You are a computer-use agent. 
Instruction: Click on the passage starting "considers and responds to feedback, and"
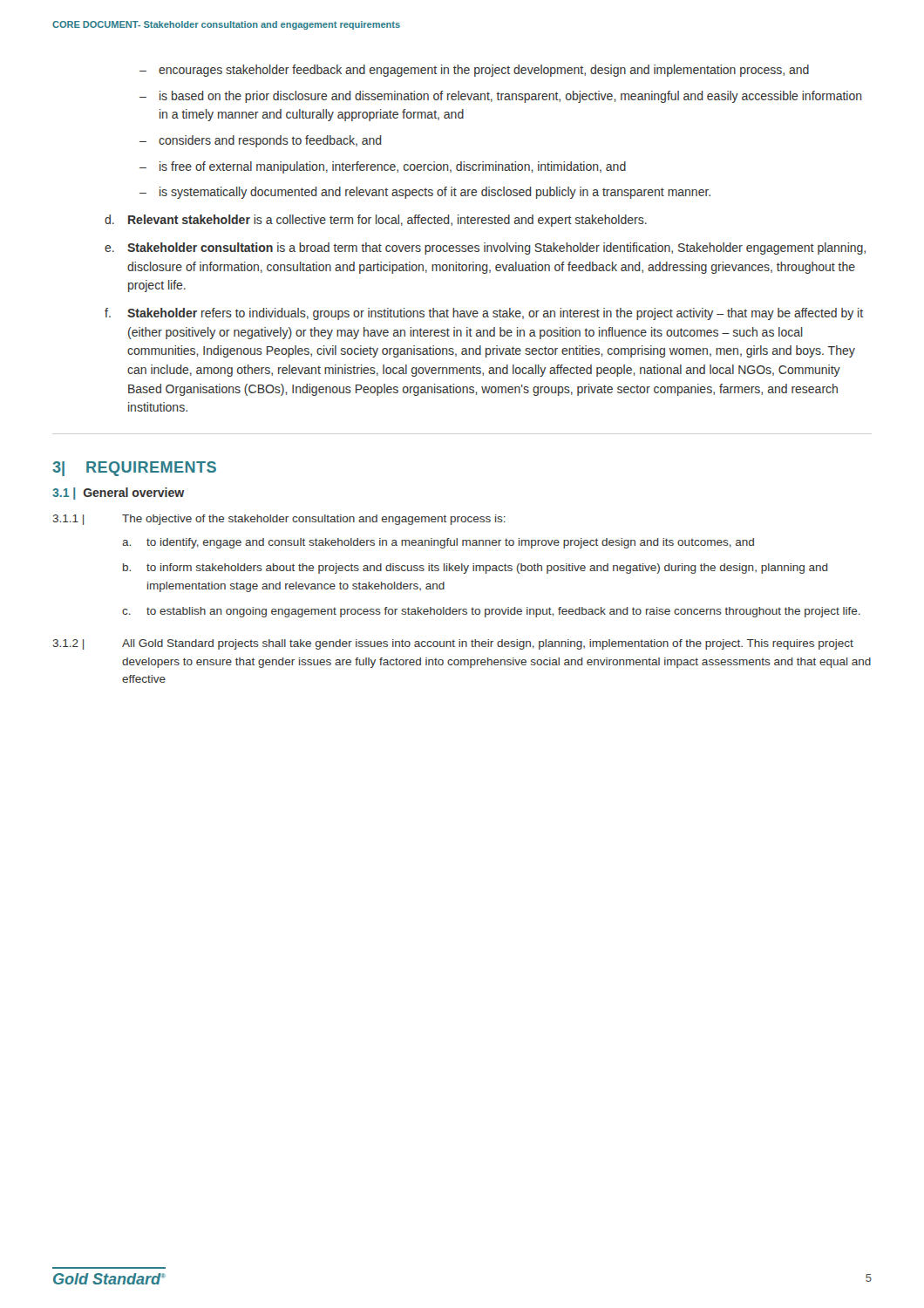point(270,140)
